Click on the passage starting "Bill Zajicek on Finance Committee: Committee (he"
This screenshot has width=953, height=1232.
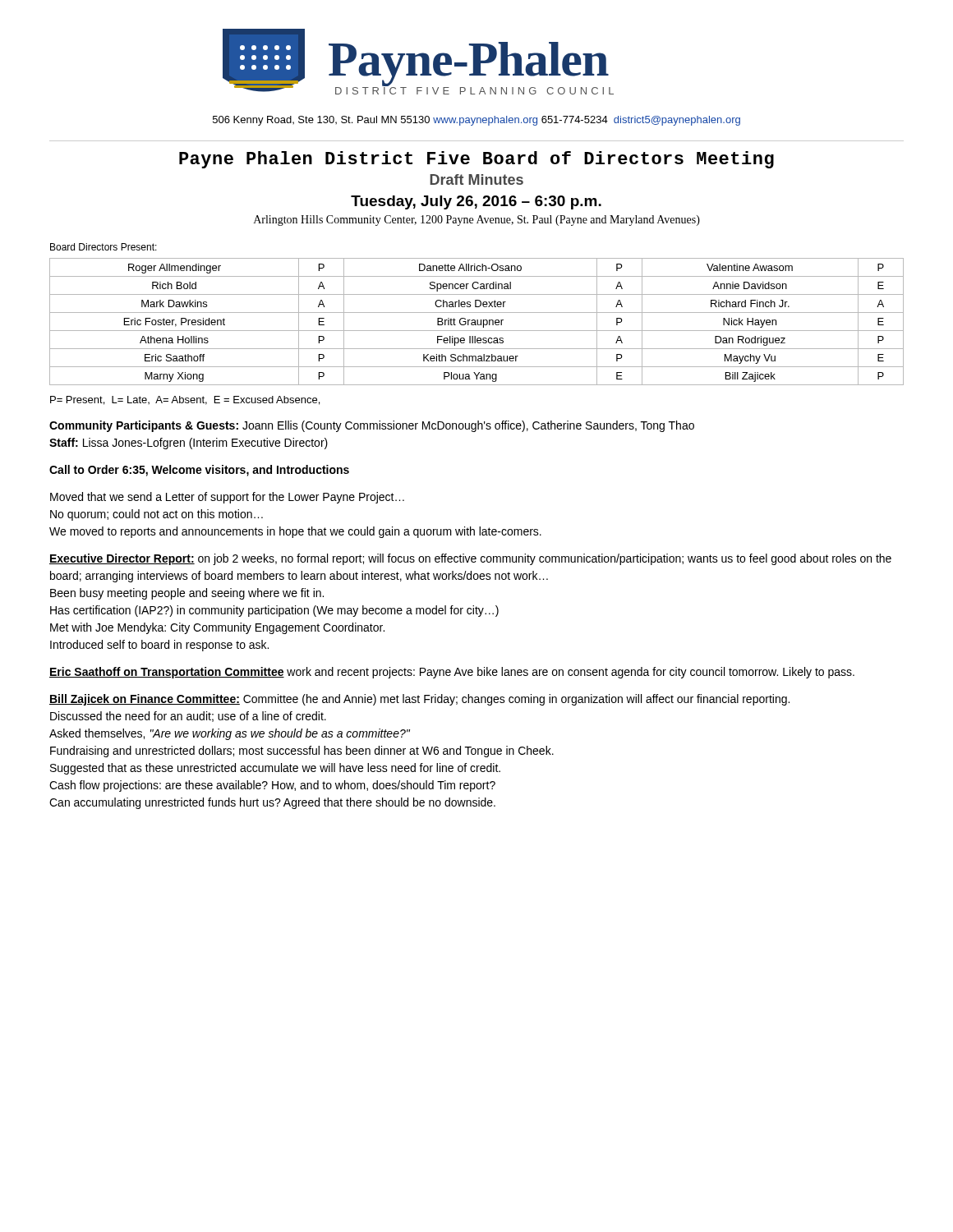[x=420, y=751]
